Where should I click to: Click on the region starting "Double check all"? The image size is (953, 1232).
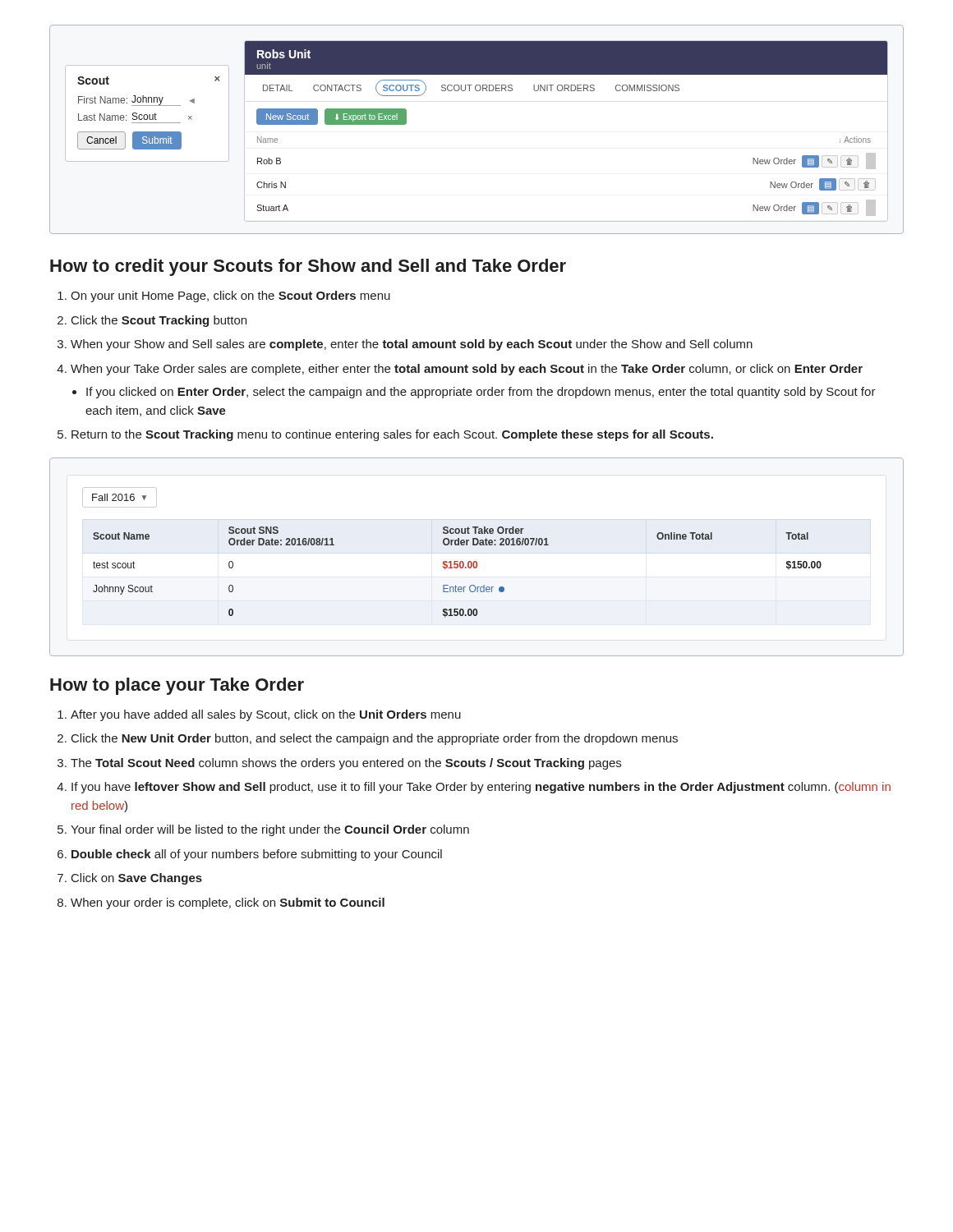pos(257,853)
